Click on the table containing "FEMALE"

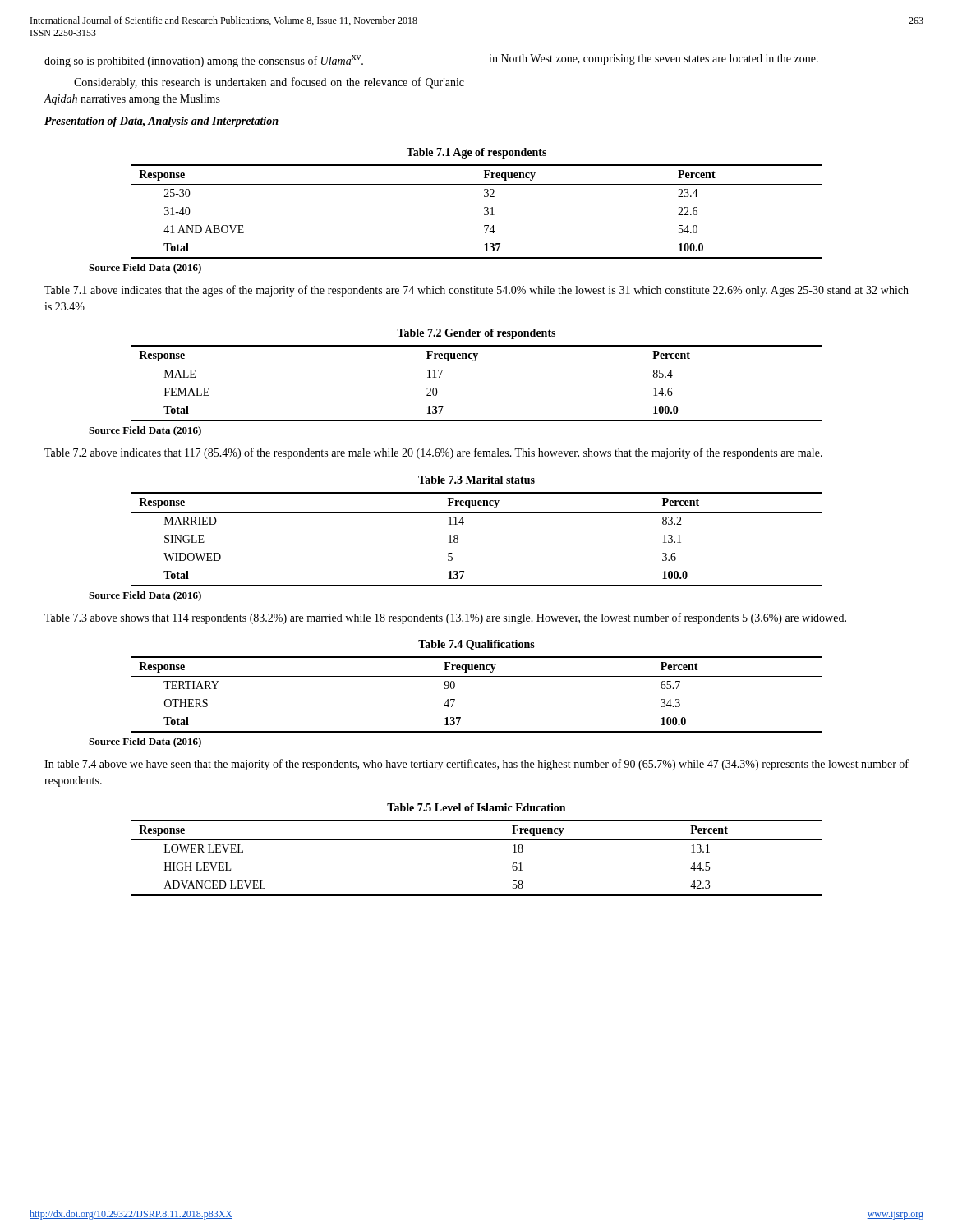(x=476, y=384)
